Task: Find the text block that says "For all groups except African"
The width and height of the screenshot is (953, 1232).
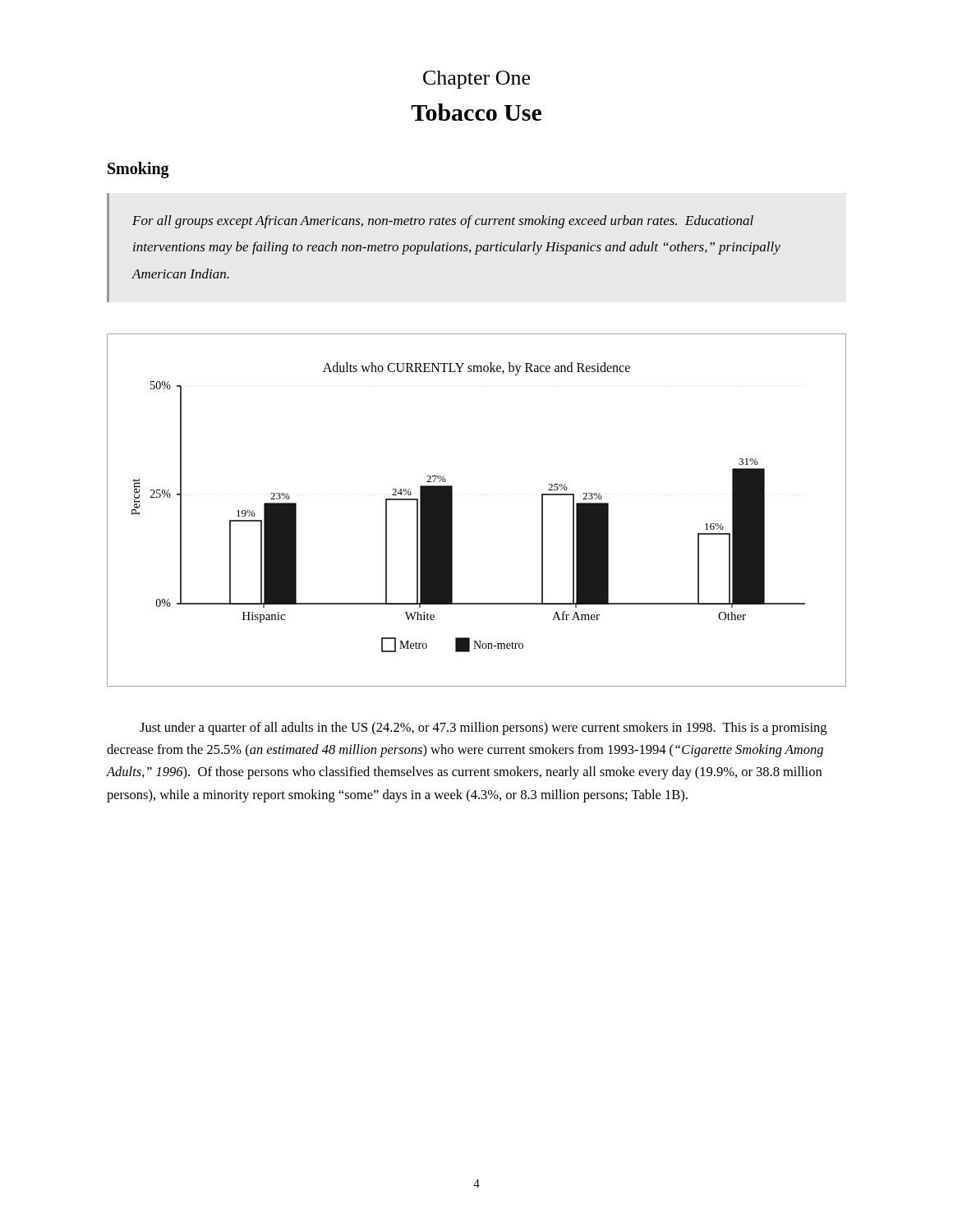Action: 456,247
